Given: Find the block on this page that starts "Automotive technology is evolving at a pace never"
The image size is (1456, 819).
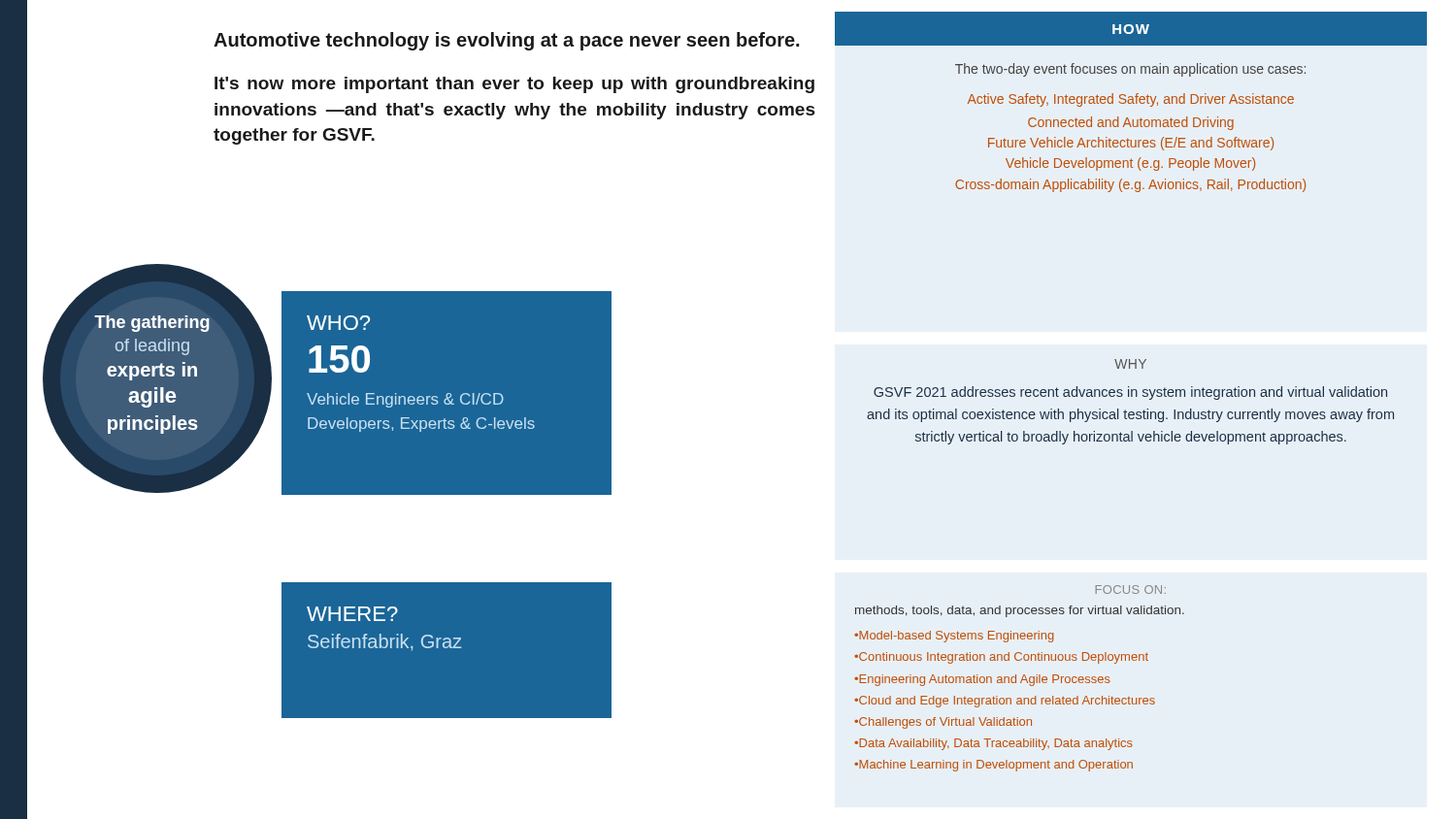Looking at the screenshot, I should [x=514, y=88].
